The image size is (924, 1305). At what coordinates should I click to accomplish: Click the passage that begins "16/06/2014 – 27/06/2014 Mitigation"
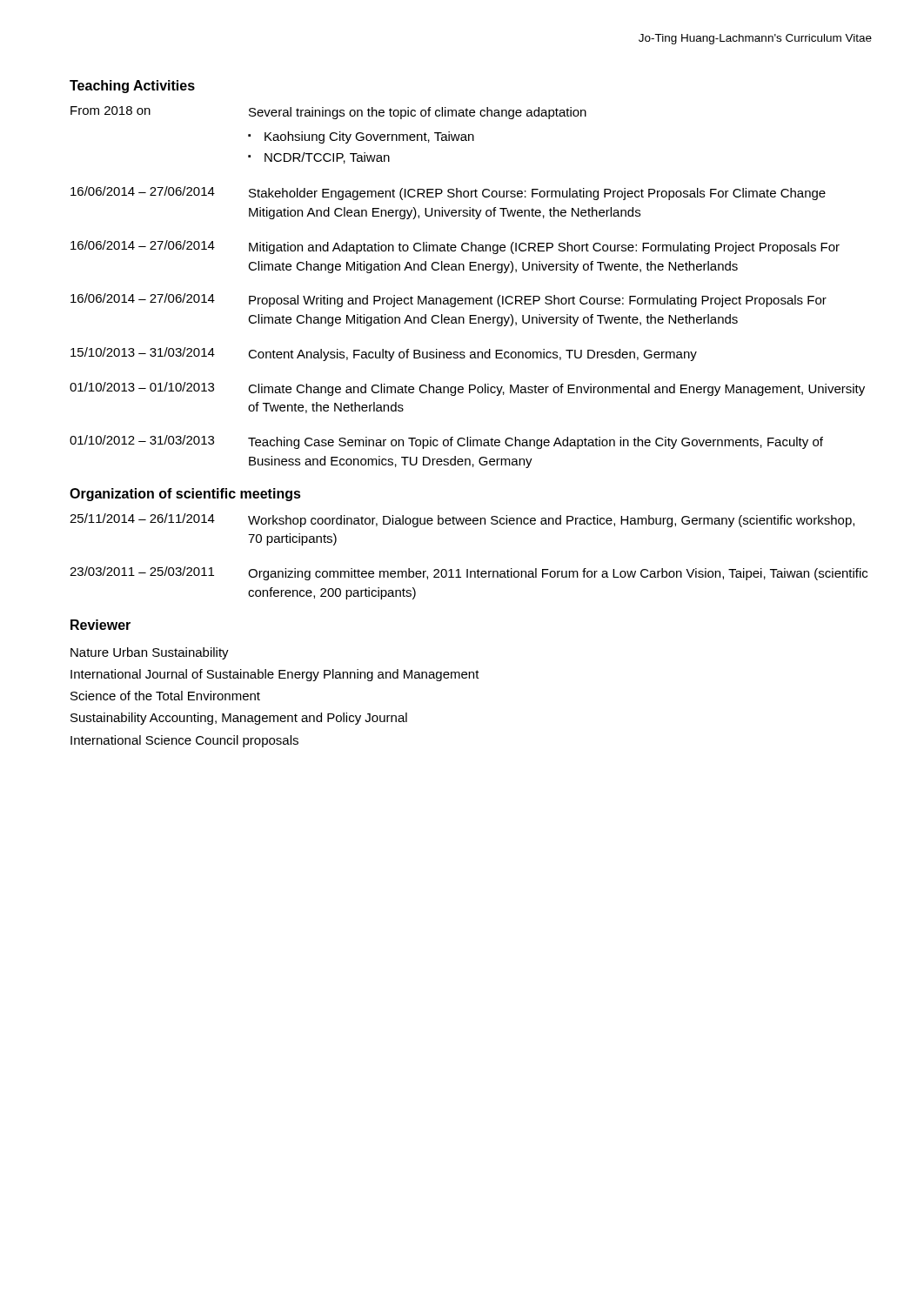pos(471,256)
